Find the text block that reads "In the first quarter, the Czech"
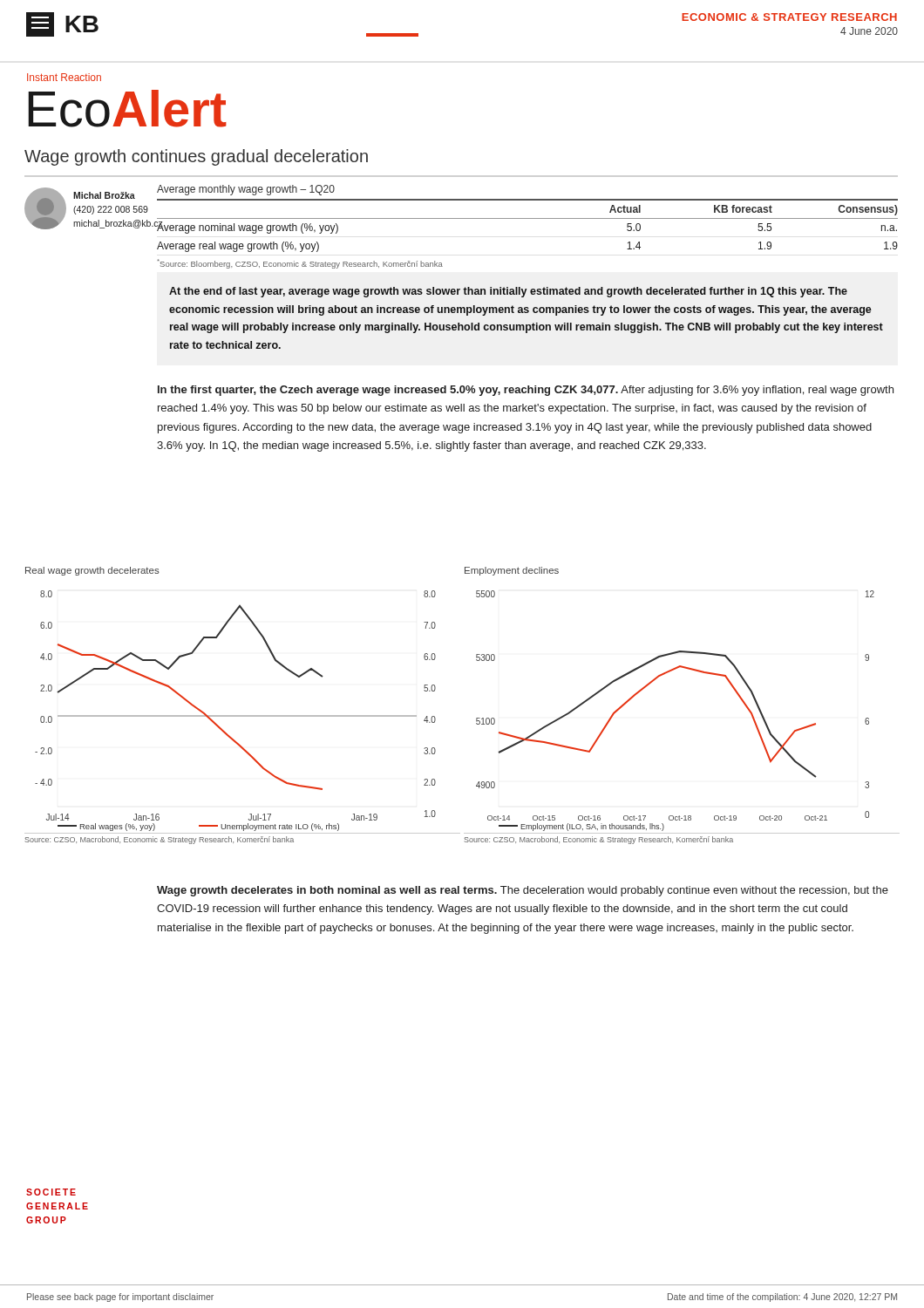 [x=526, y=417]
